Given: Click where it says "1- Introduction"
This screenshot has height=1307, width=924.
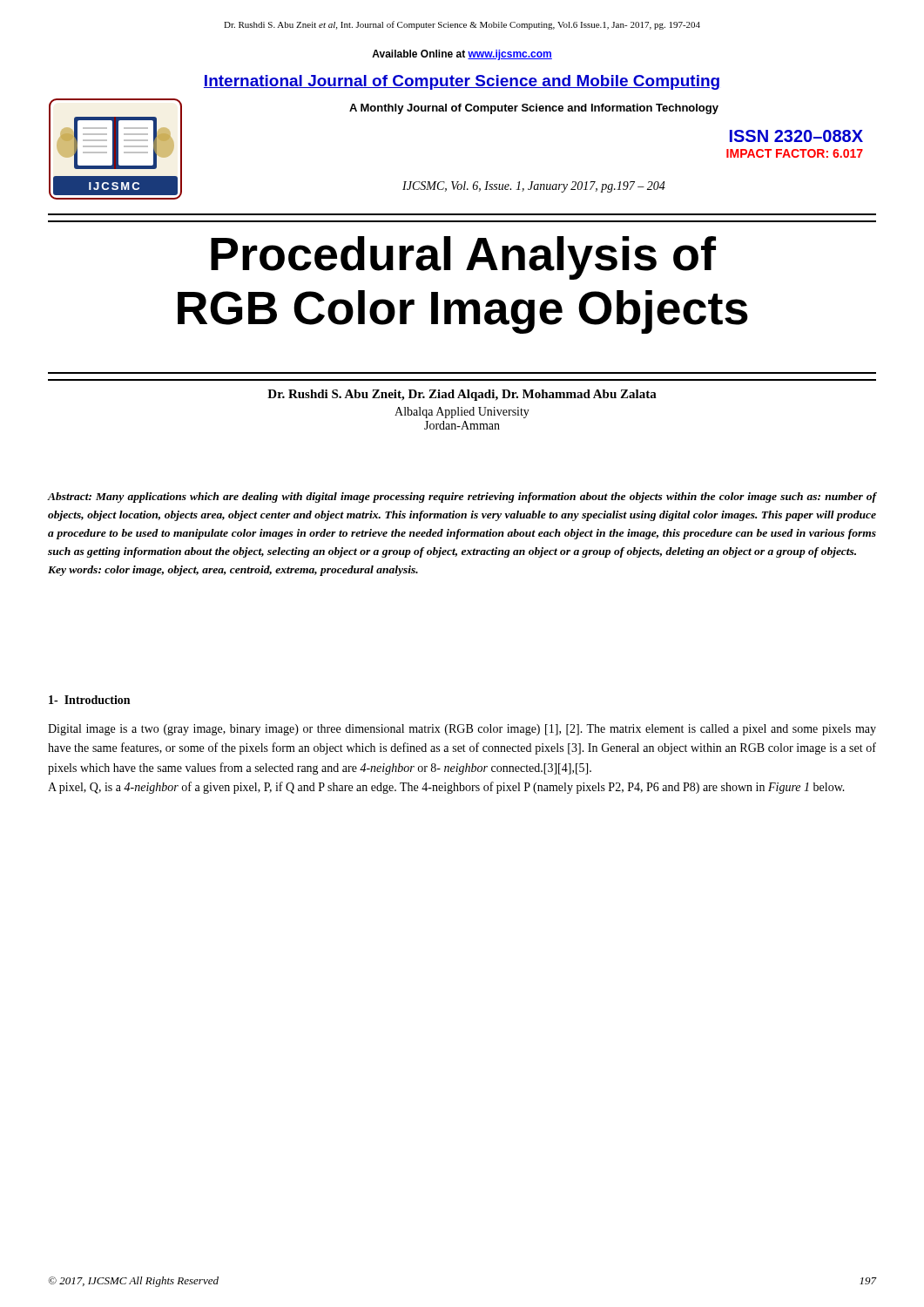Looking at the screenshot, I should pos(89,700).
